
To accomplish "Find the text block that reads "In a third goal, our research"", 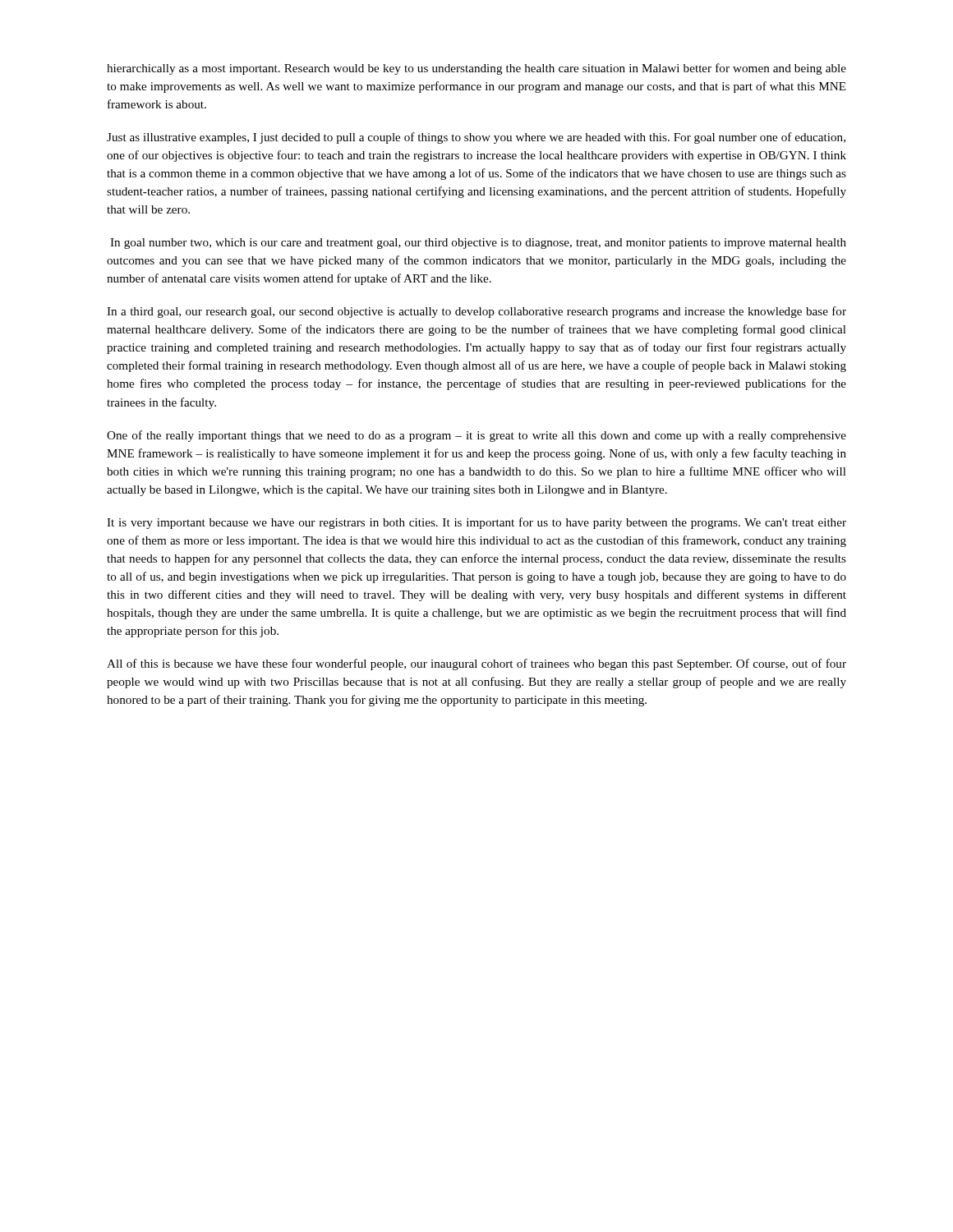I will (476, 356).
